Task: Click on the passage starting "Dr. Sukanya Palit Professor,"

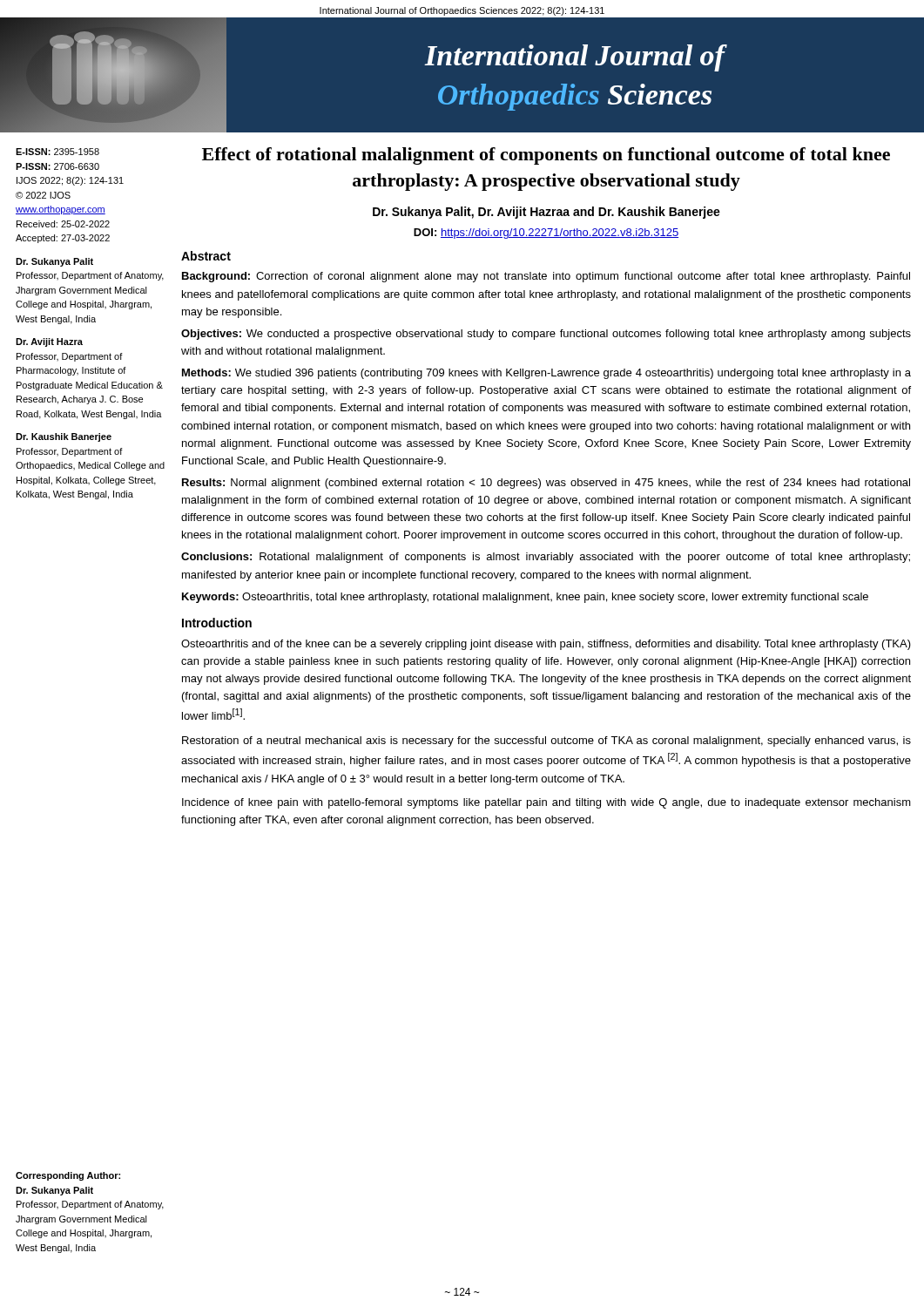Action: click(93, 289)
